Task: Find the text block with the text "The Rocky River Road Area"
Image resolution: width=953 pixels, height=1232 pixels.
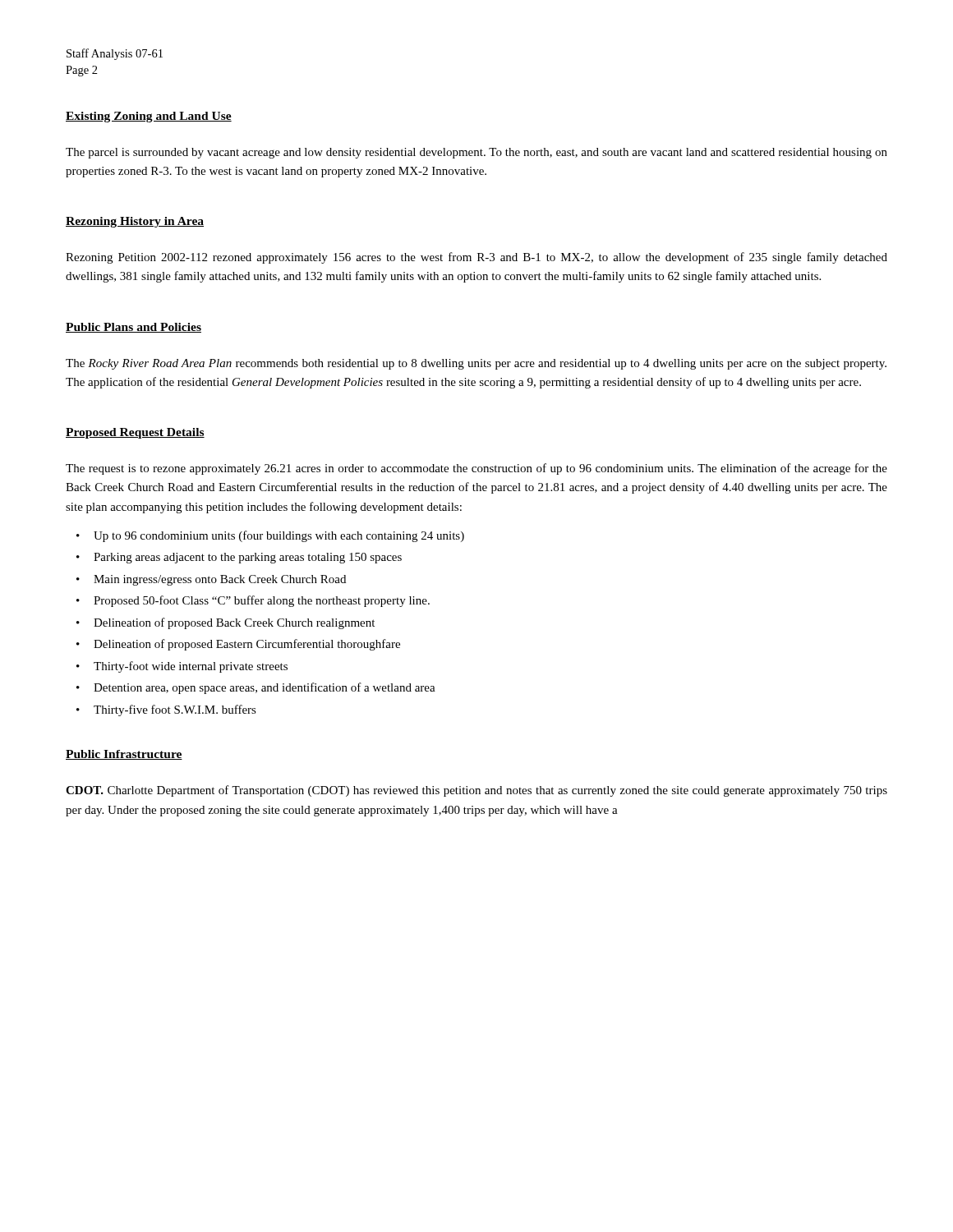Action: 476,372
